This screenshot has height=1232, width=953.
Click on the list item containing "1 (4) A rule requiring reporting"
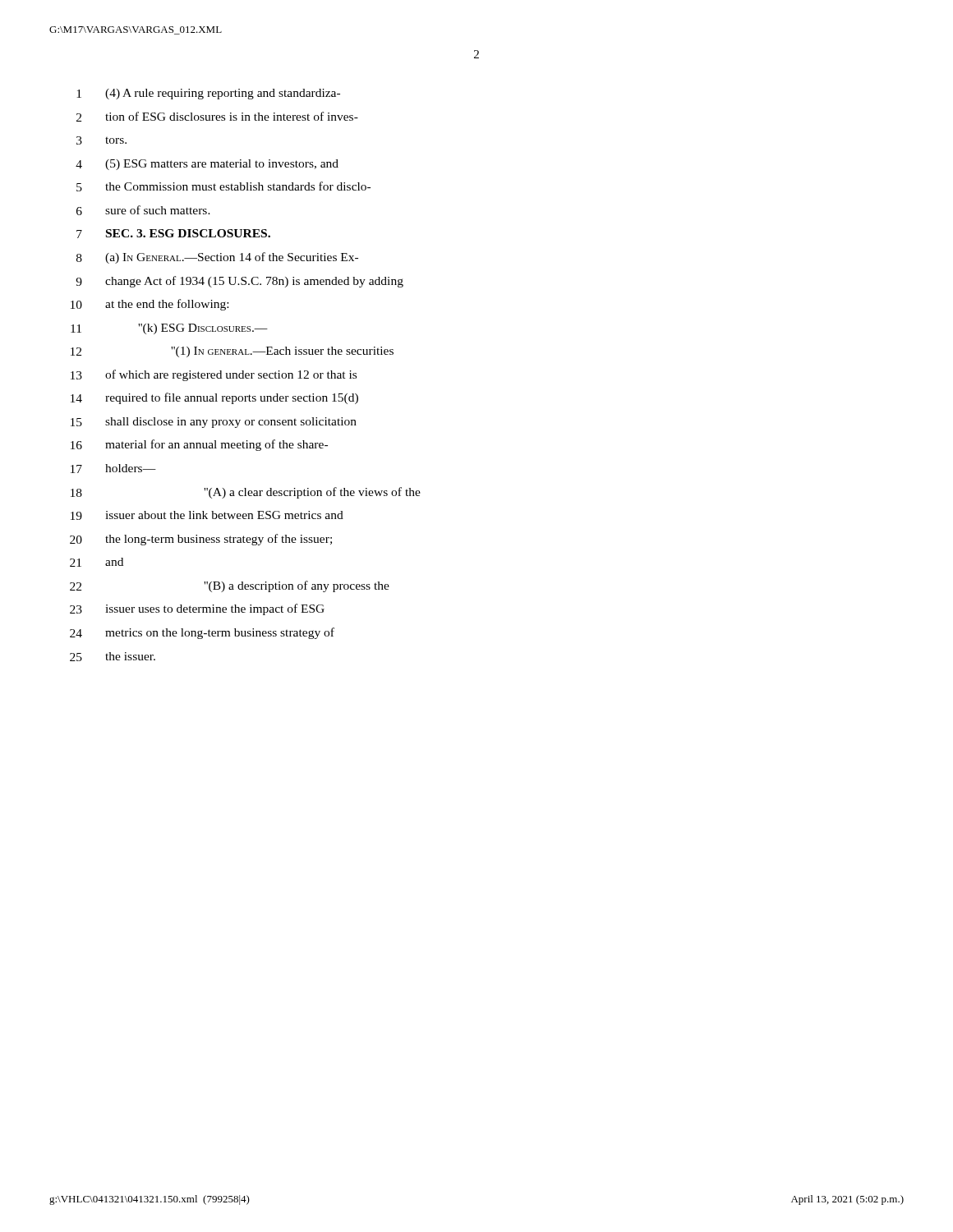[x=208, y=94]
